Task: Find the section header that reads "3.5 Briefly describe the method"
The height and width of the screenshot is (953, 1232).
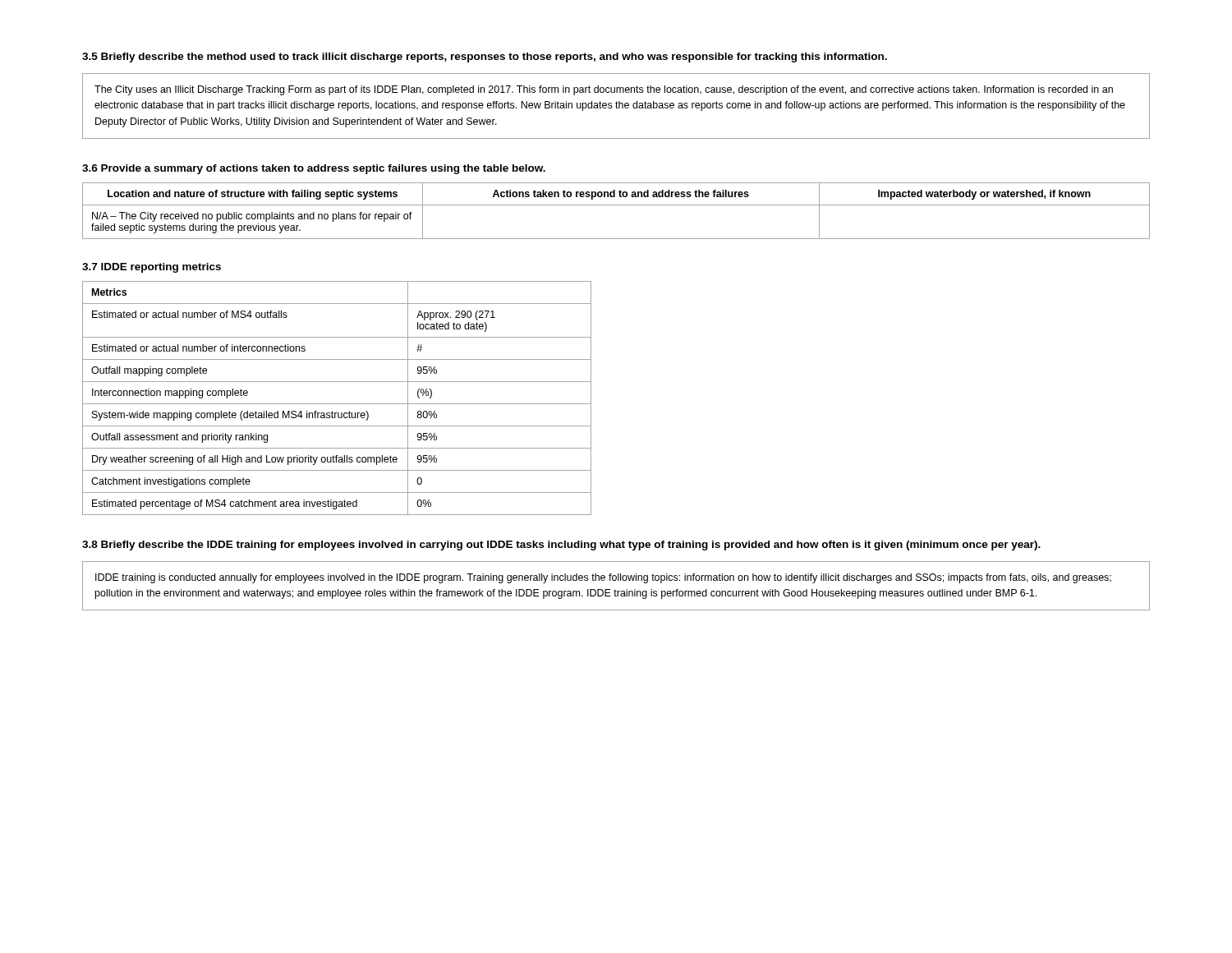Action: pyautogui.click(x=485, y=56)
